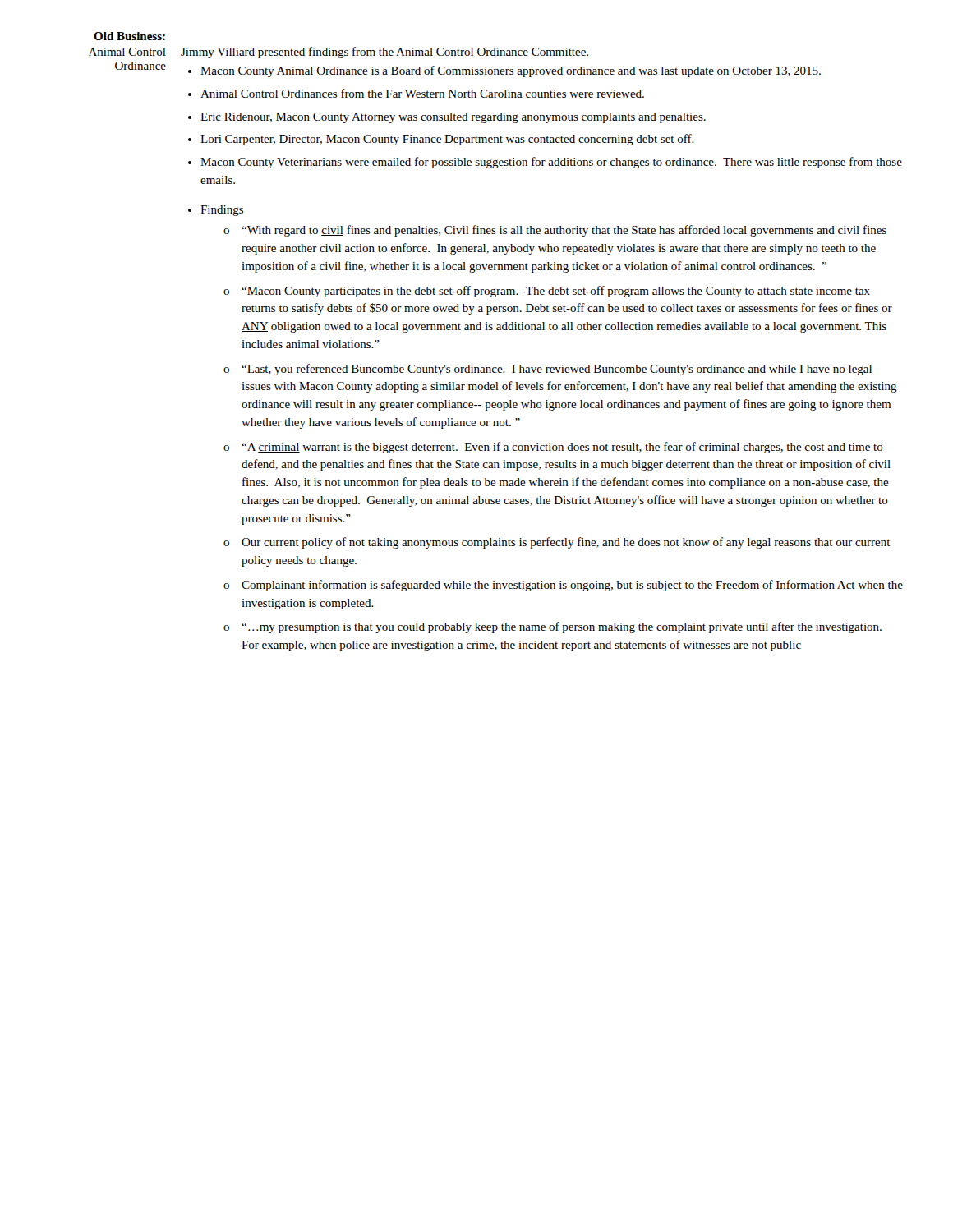Find the passage starting "o “…my presumption is that you"

coord(564,637)
